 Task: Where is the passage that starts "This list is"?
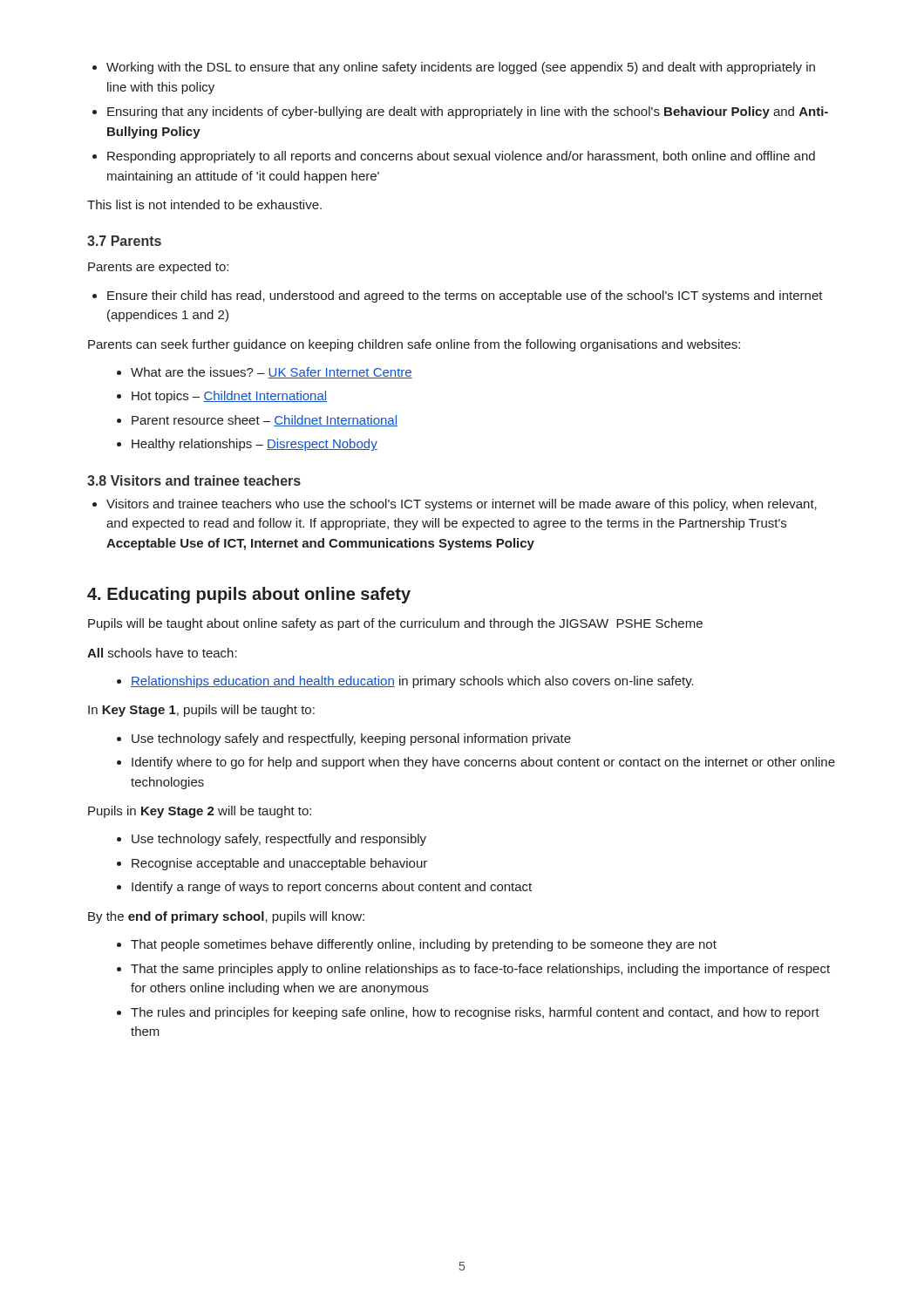(204, 204)
